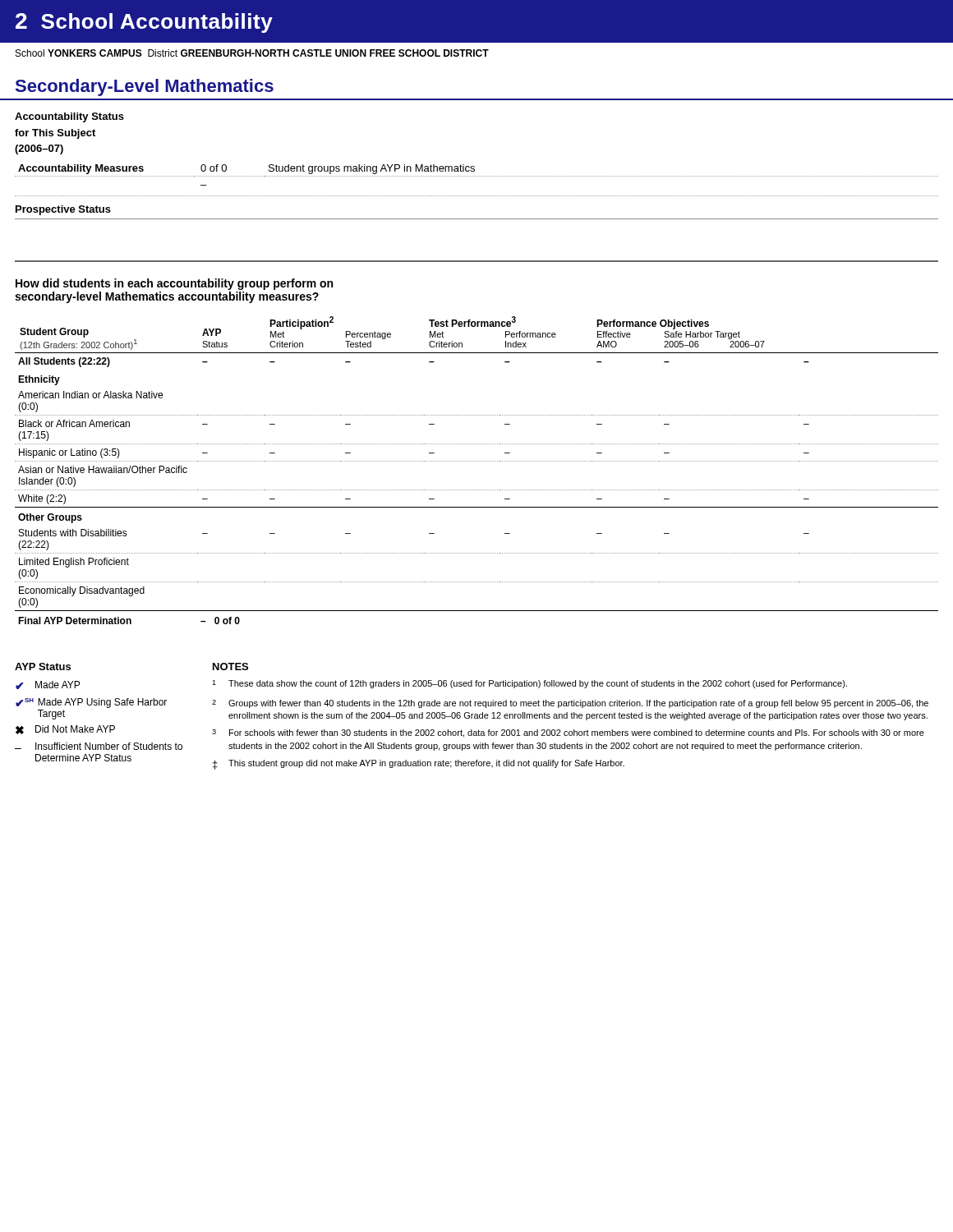Where is the passage that starts "‡ This student group"?

(x=418, y=765)
